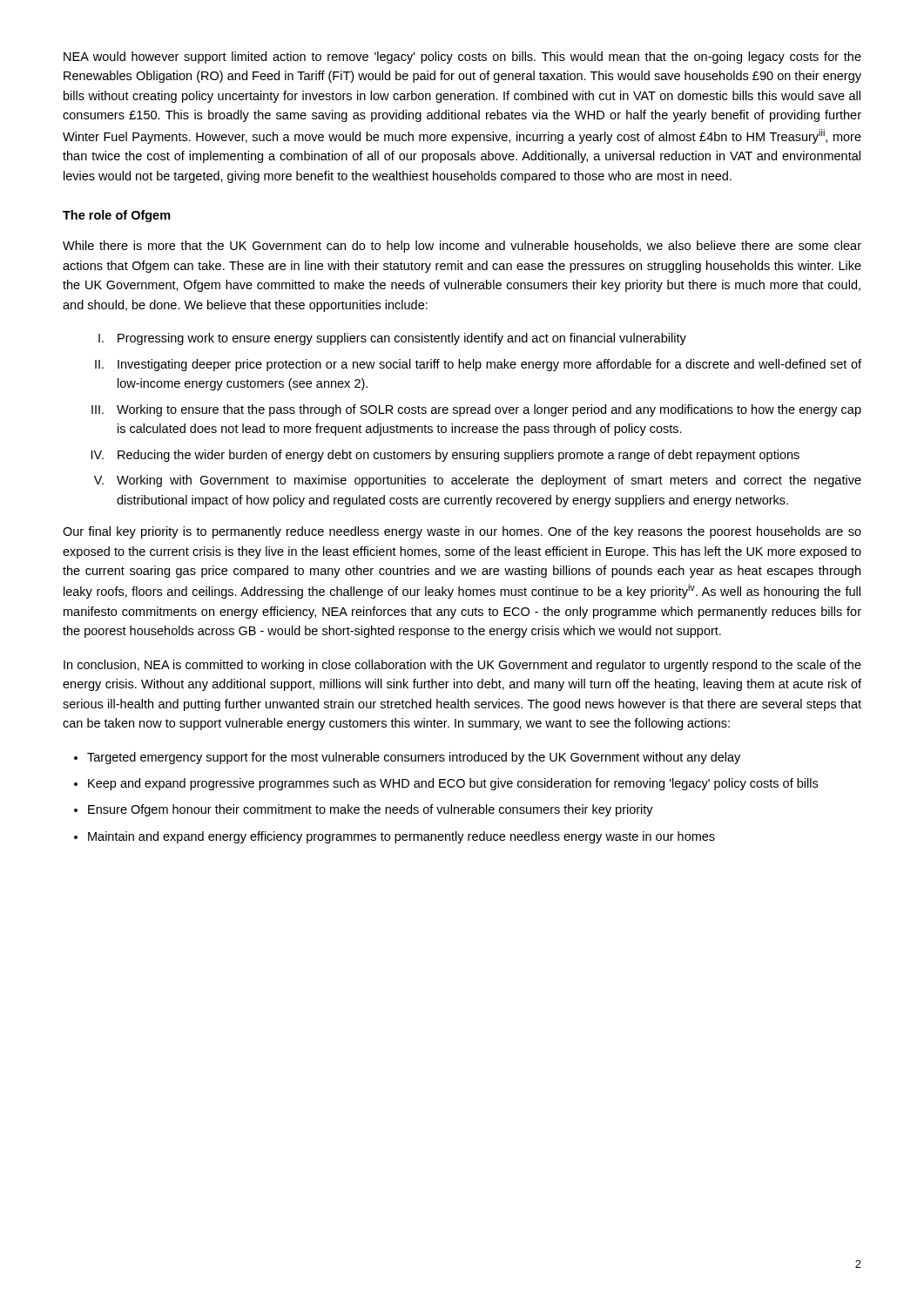Select the passage starting "Keep and expand progressive programmes such"
Image resolution: width=924 pixels, height=1307 pixels.
[453, 783]
